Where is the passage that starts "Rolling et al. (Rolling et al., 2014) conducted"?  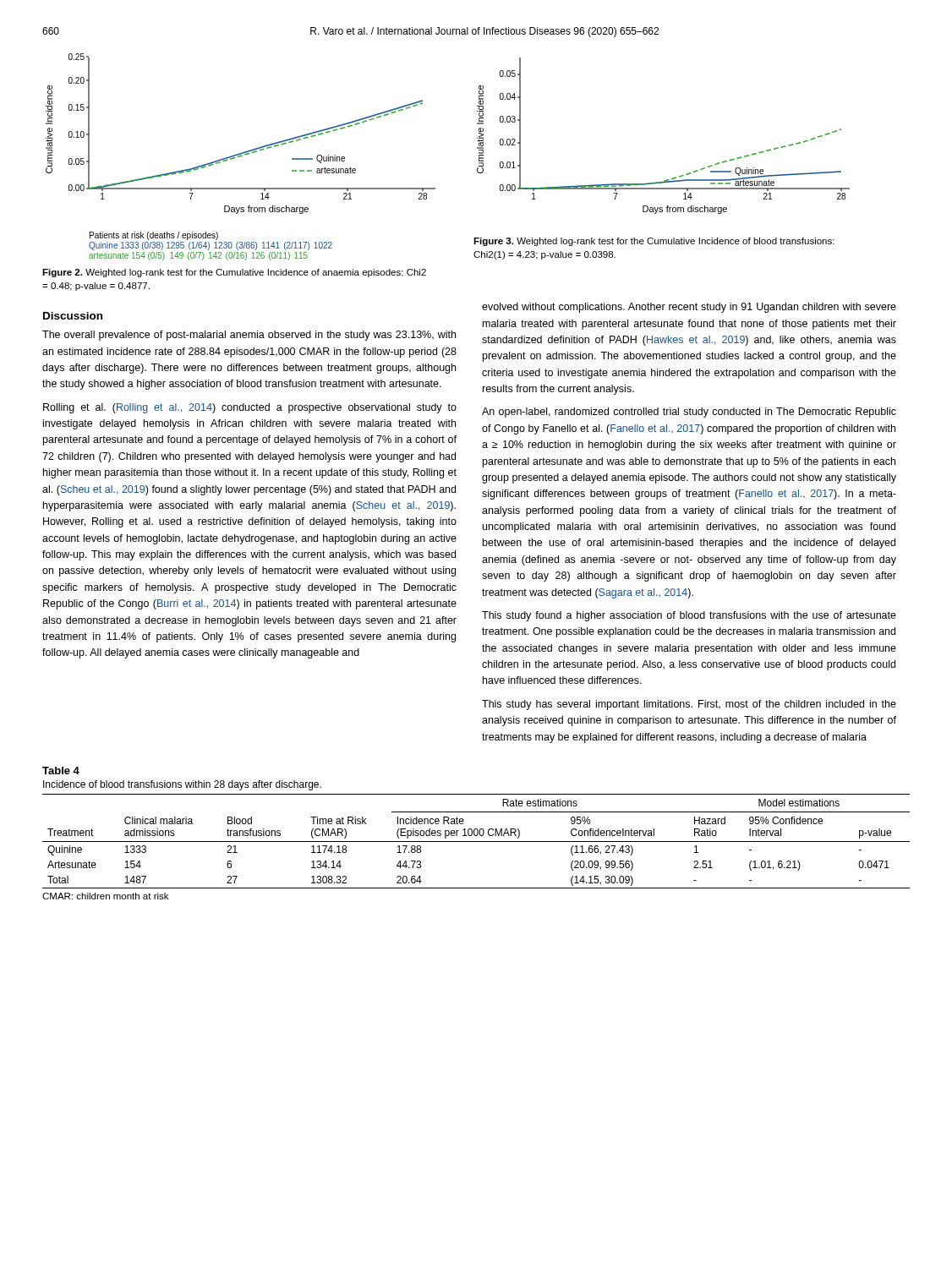[x=249, y=530]
